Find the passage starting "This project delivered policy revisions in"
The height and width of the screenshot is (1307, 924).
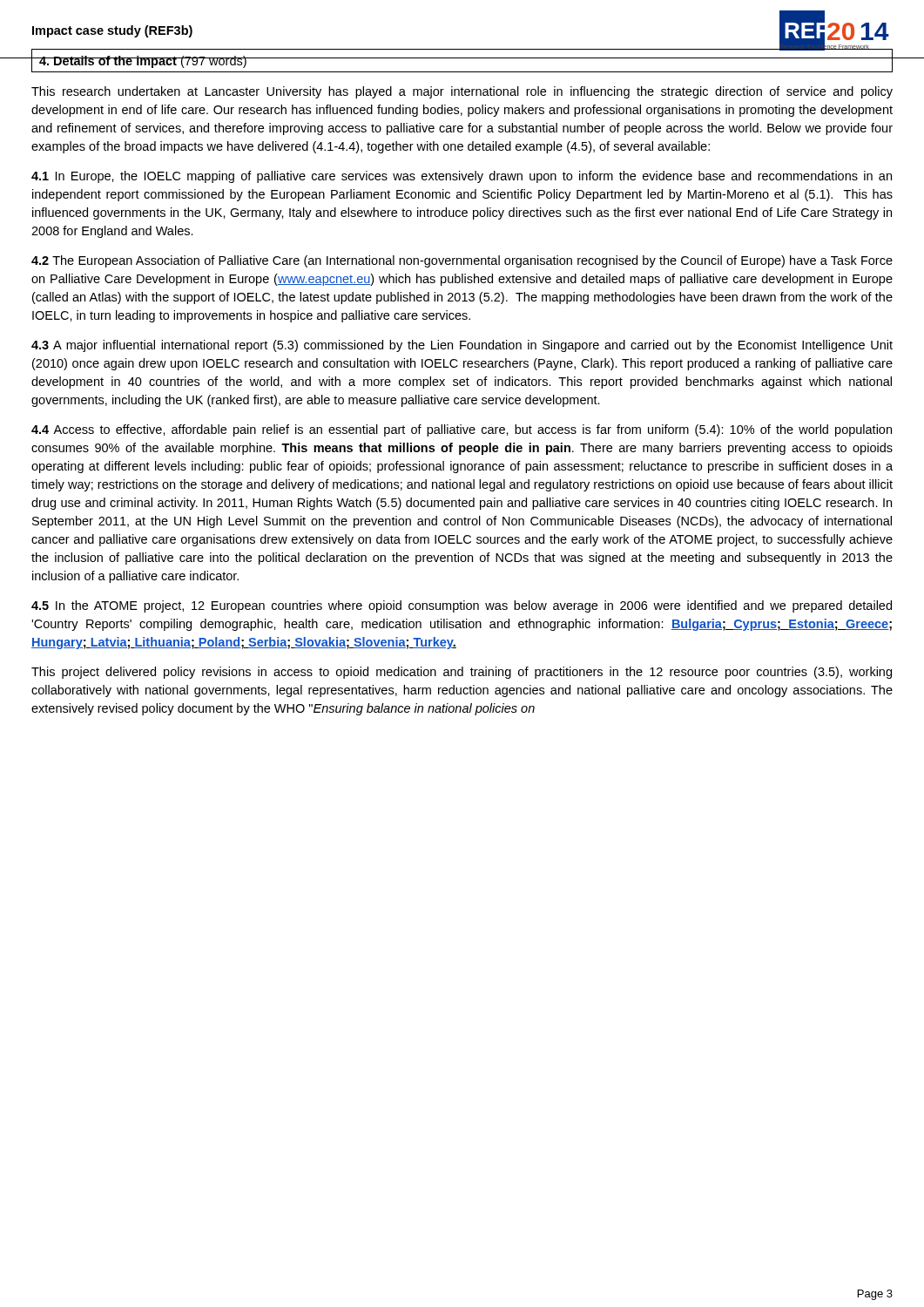click(x=462, y=690)
